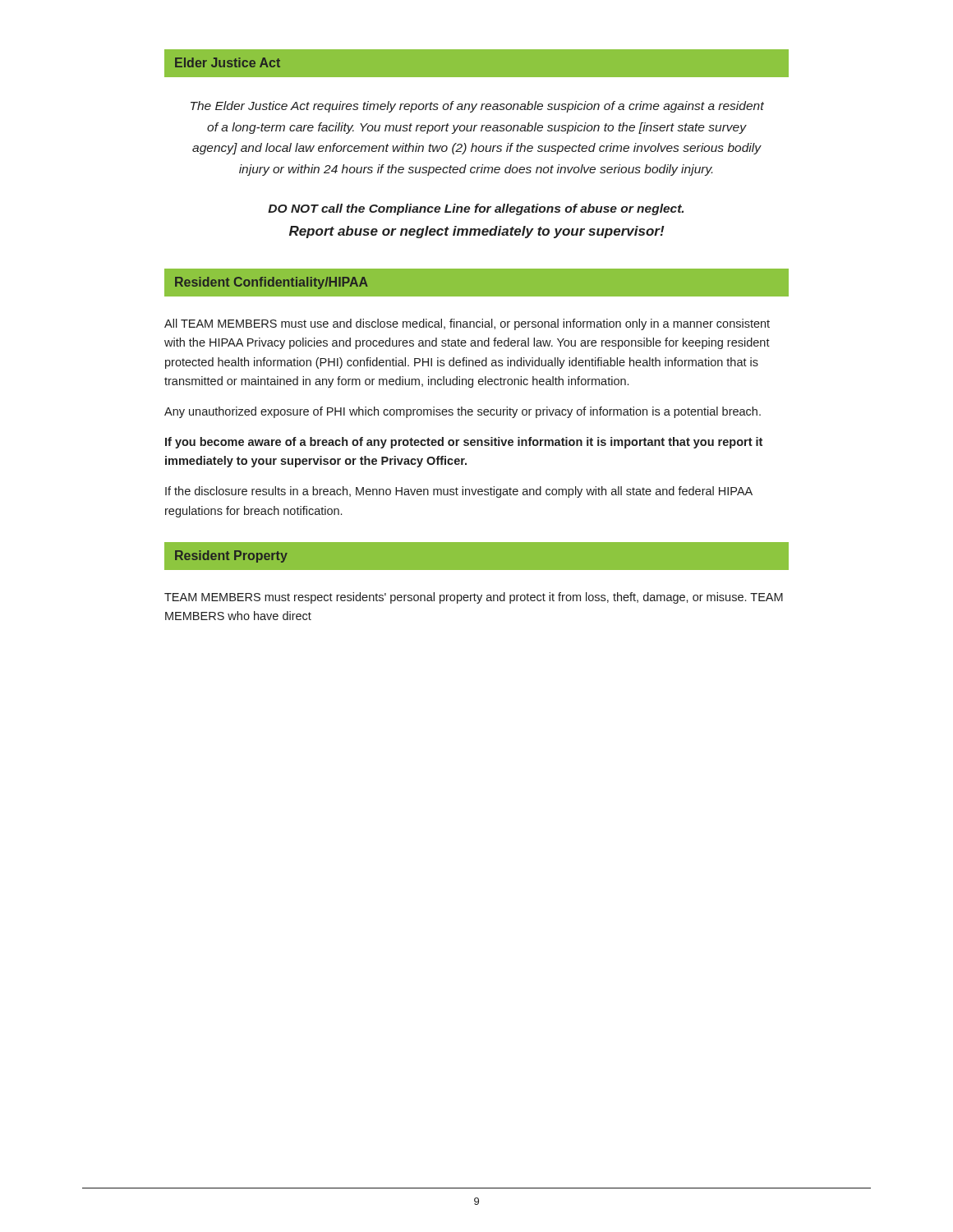Locate the block of text that opens with "The Elder Justice Act requires timely reports of"
953x1232 pixels.
pyautogui.click(x=476, y=137)
